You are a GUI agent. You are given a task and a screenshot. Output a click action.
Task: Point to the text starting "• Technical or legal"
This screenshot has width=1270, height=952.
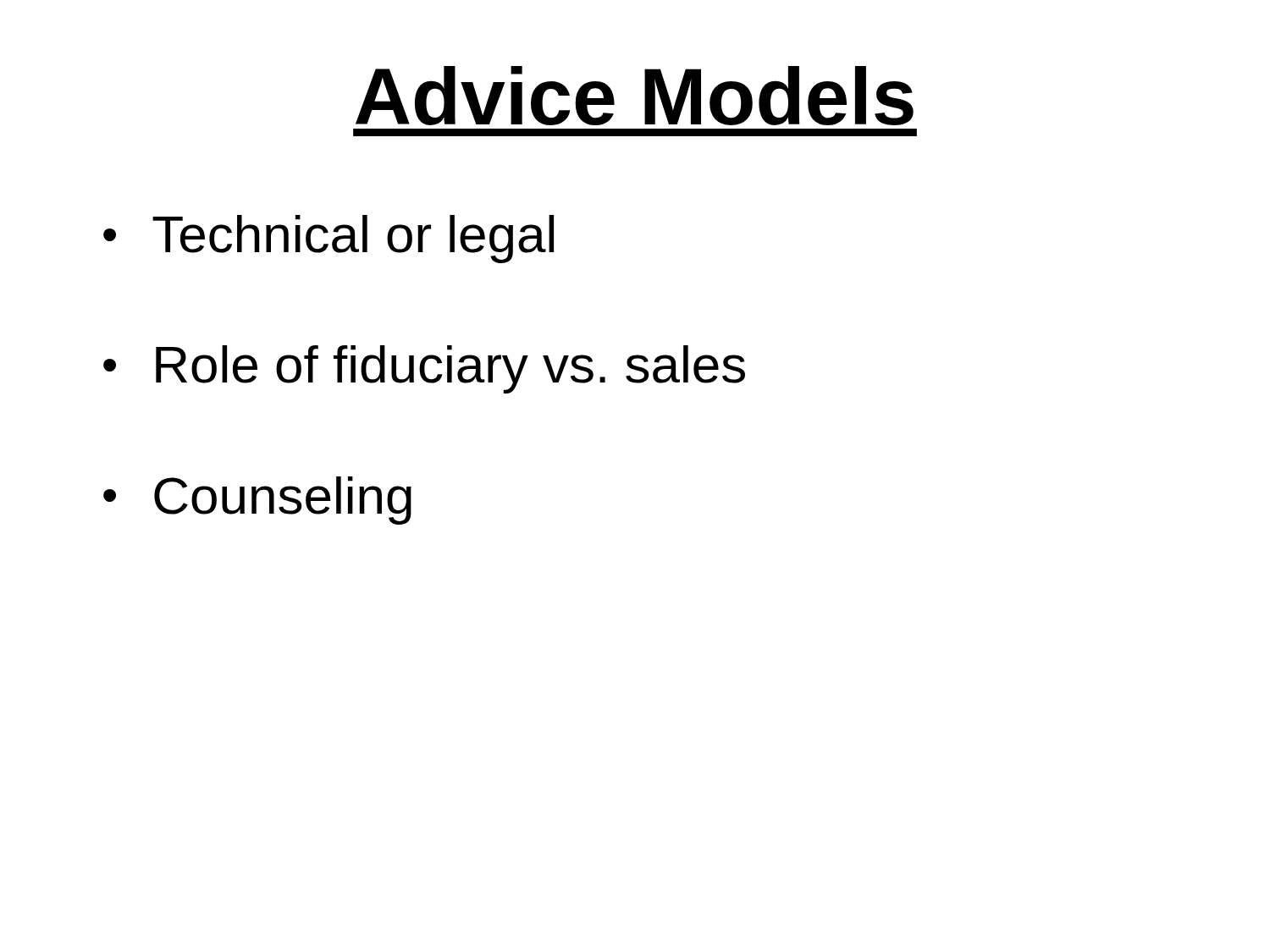point(330,235)
